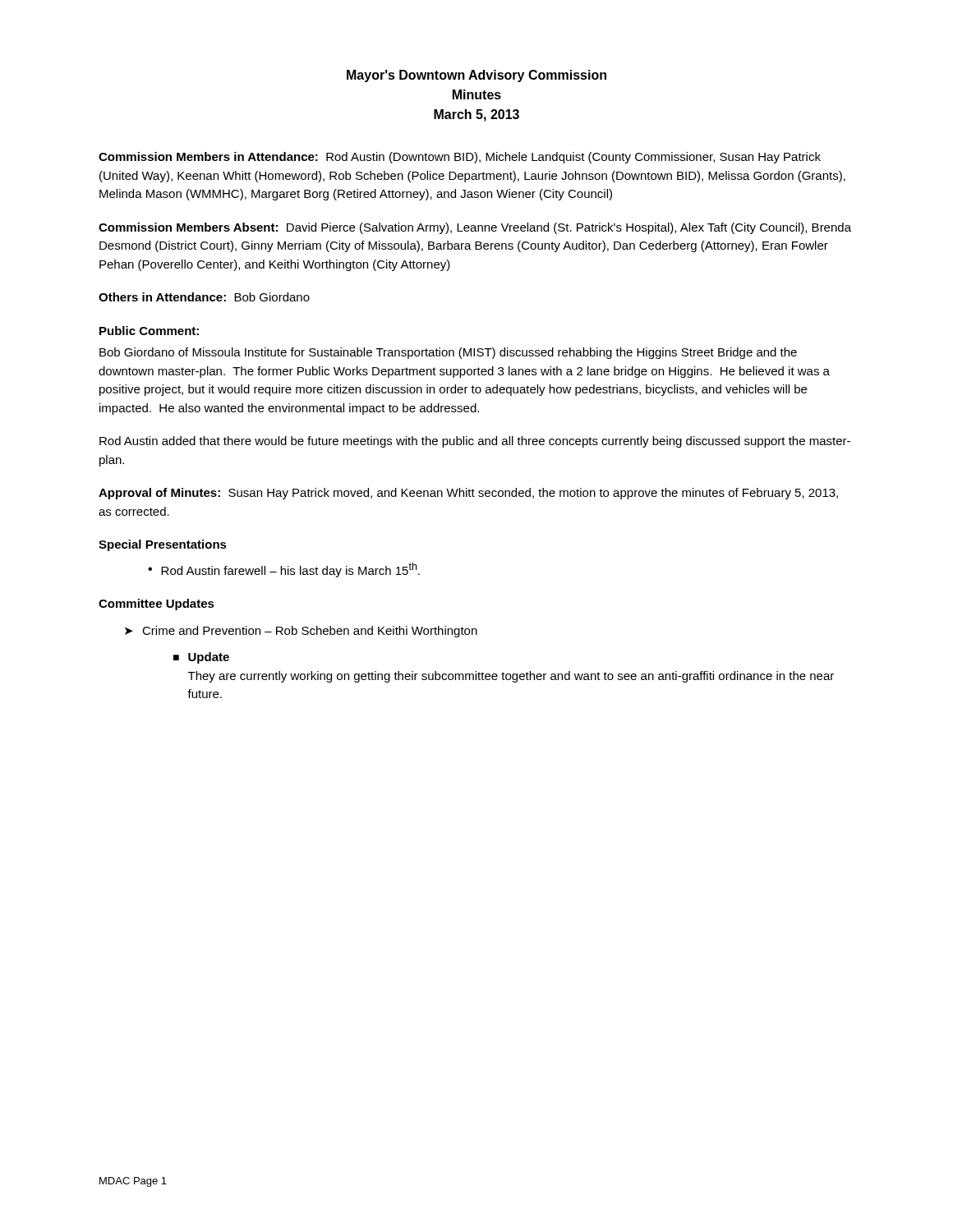This screenshot has height=1232, width=953.
Task: Find the list item containing "➤ Crime and Prevention – Rob Scheben and"
Action: (300, 631)
